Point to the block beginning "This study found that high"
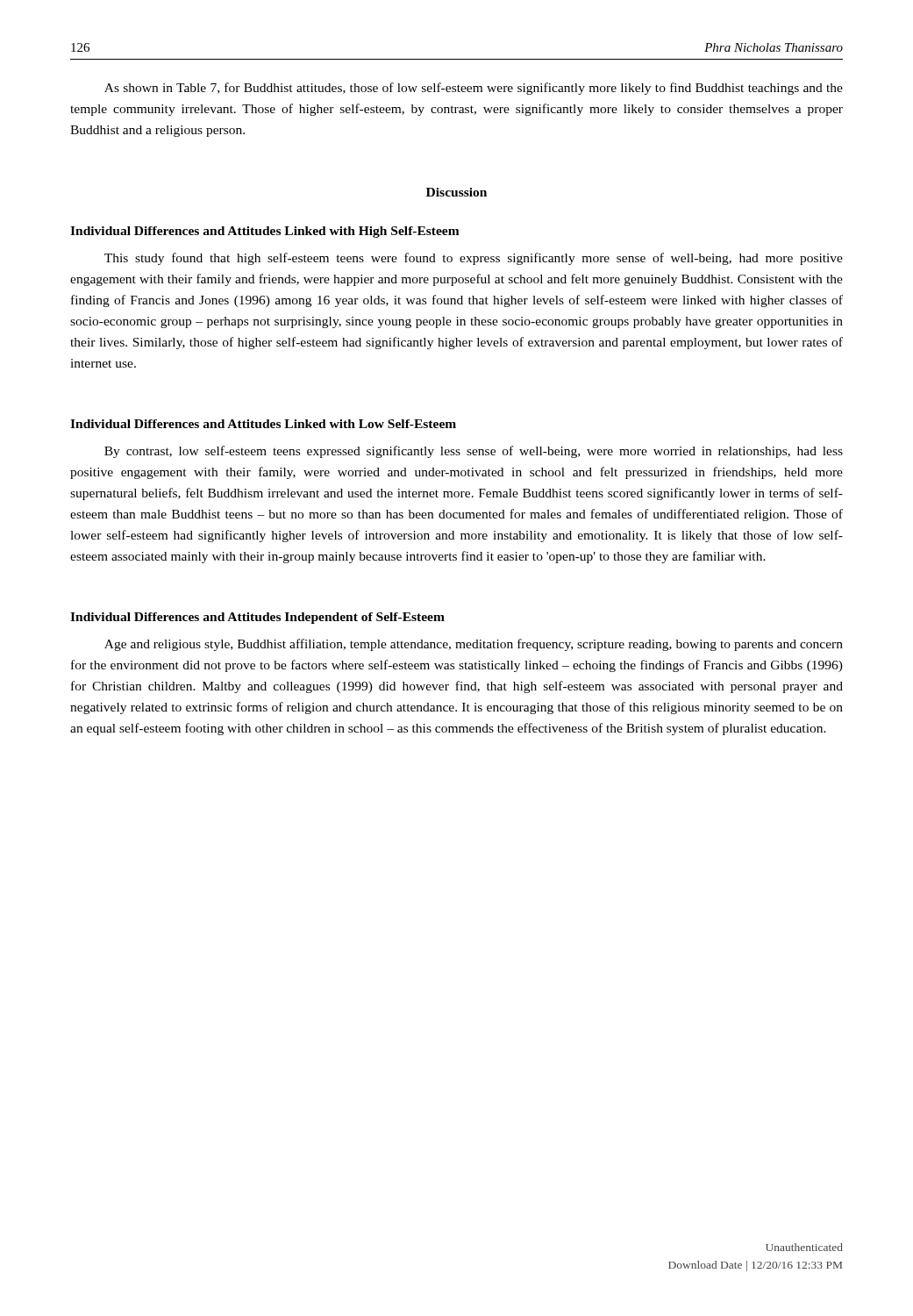The width and height of the screenshot is (913, 1316). click(456, 310)
